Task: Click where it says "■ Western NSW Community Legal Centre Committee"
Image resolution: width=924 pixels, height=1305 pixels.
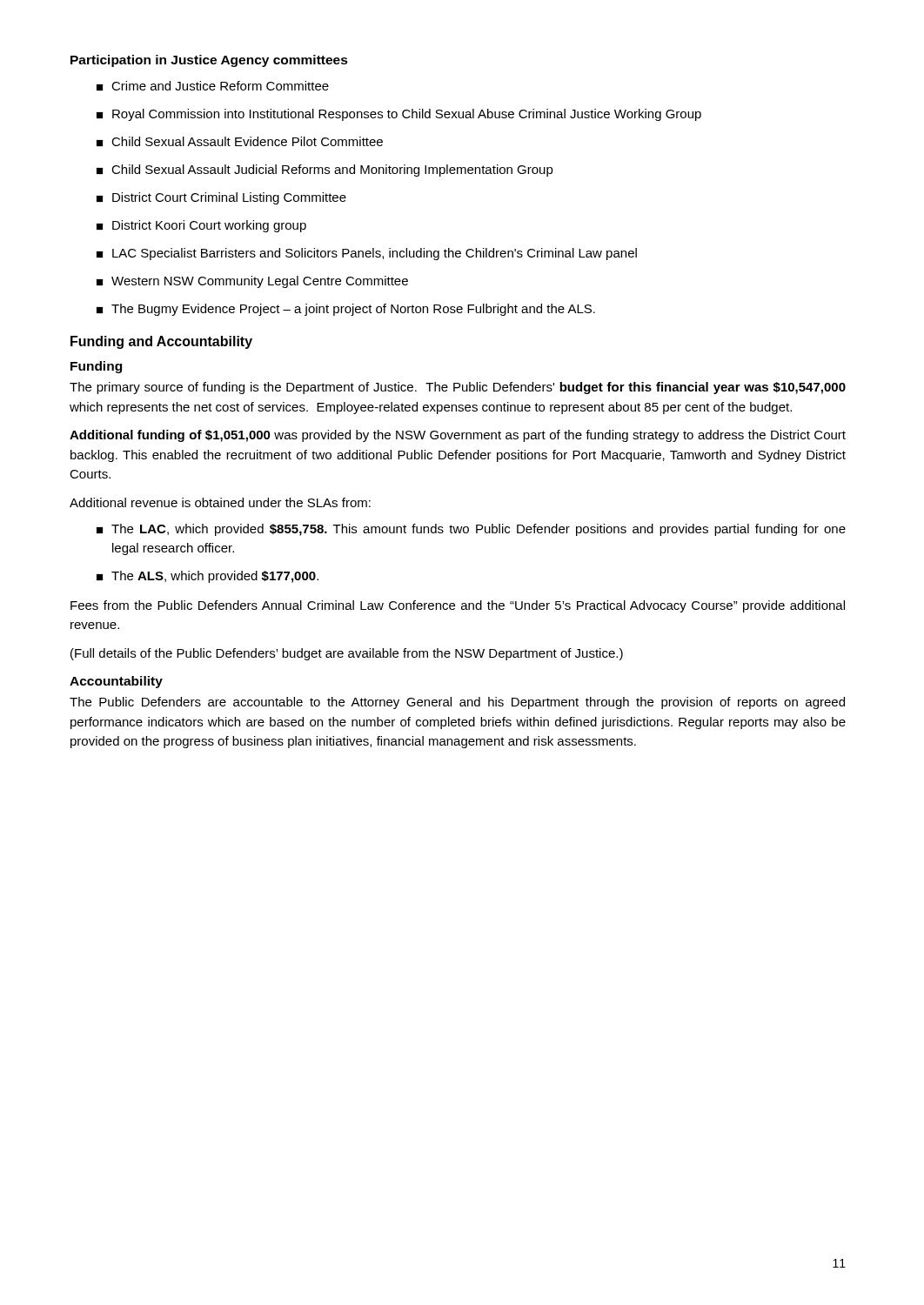Action: (x=252, y=281)
